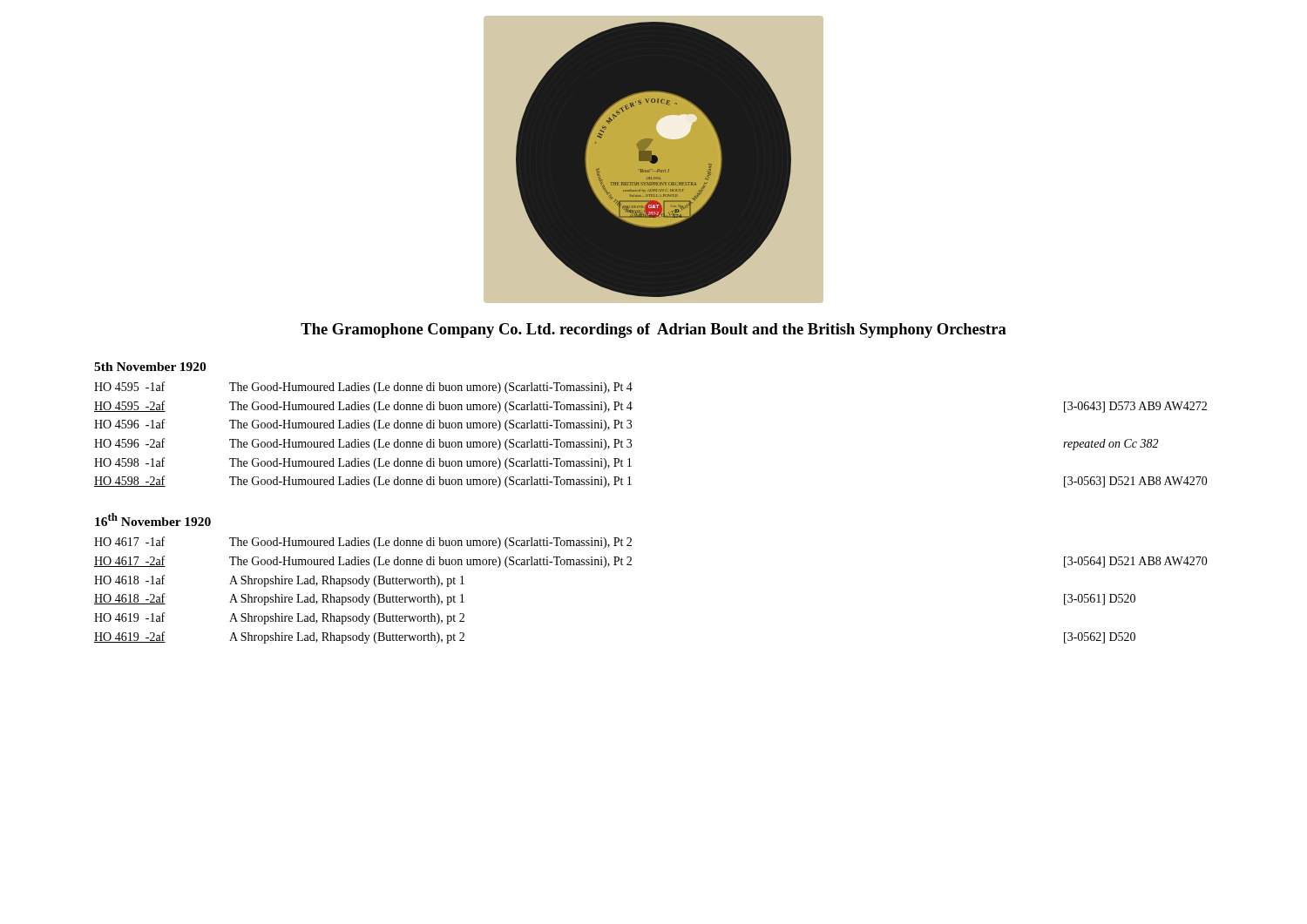Image resolution: width=1307 pixels, height=924 pixels.
Task: Where is the passage that starts "HO 4595 -1af The Good-Humoured Ladies (Le"?
Action: coord(363,388)
